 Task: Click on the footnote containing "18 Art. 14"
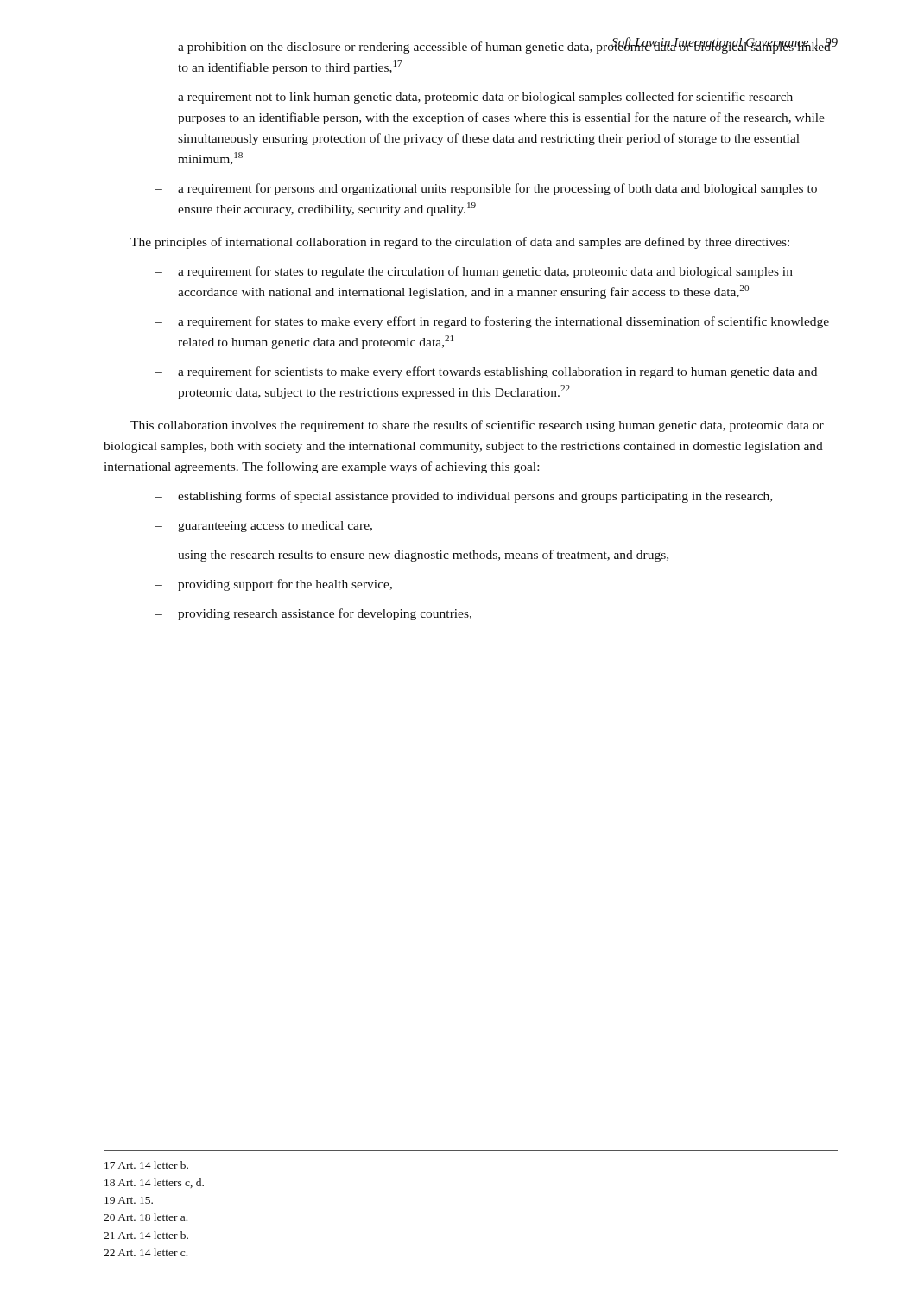(x=154, y=1182)
